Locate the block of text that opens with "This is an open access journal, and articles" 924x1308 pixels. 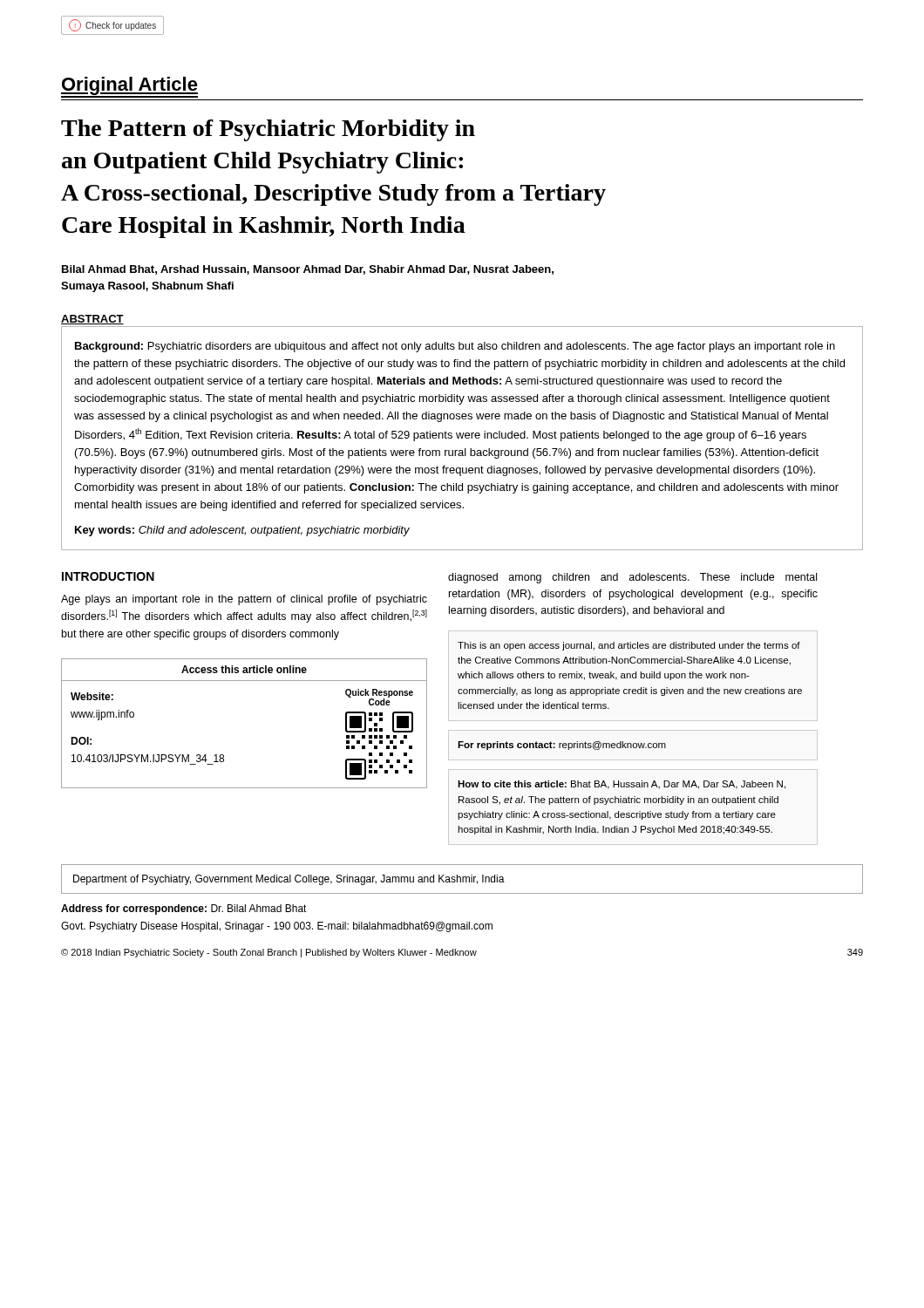coord(630,675)
